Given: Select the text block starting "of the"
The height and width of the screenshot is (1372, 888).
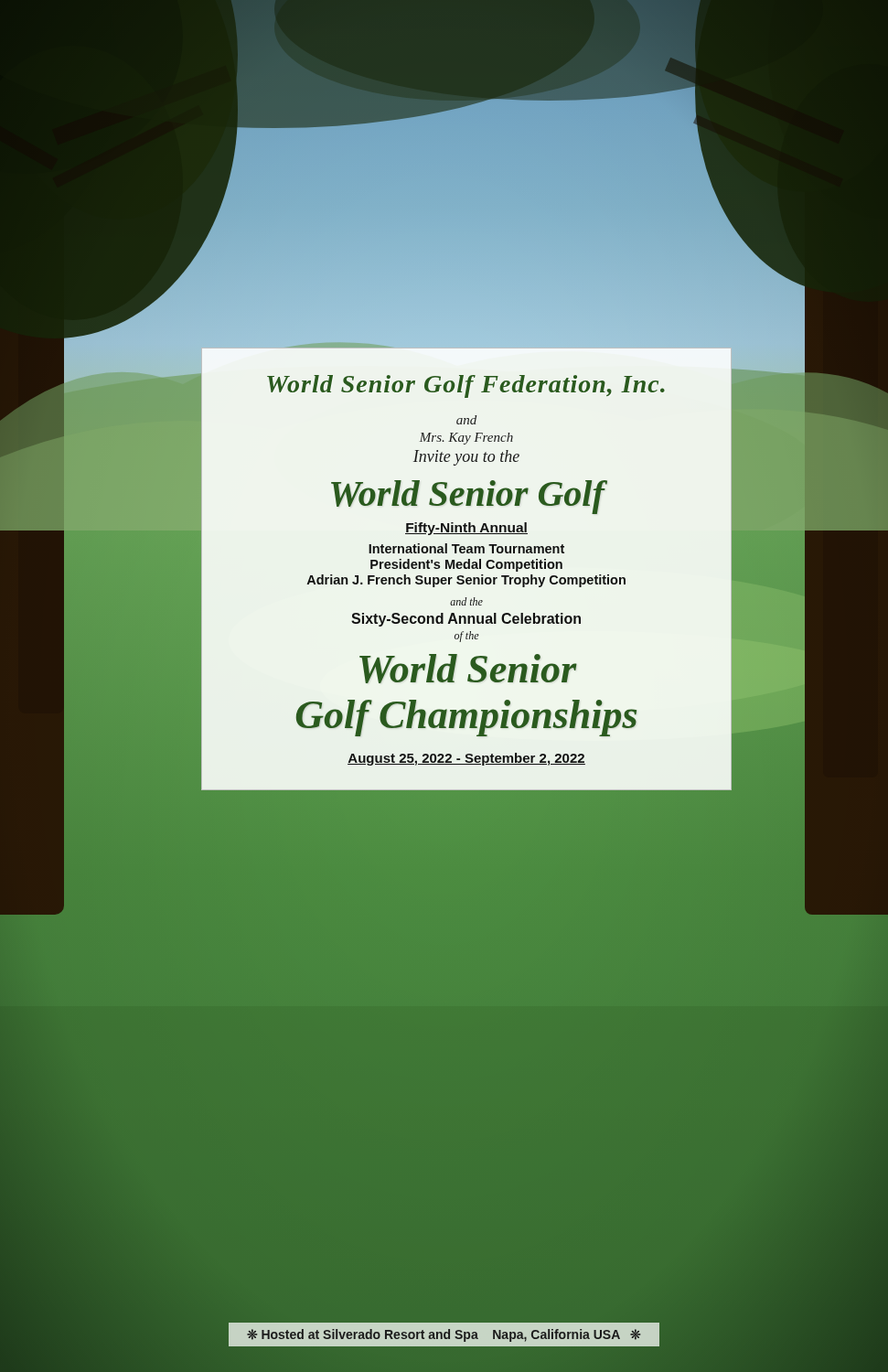Looking at the screenshot, I should pos(466,635).
